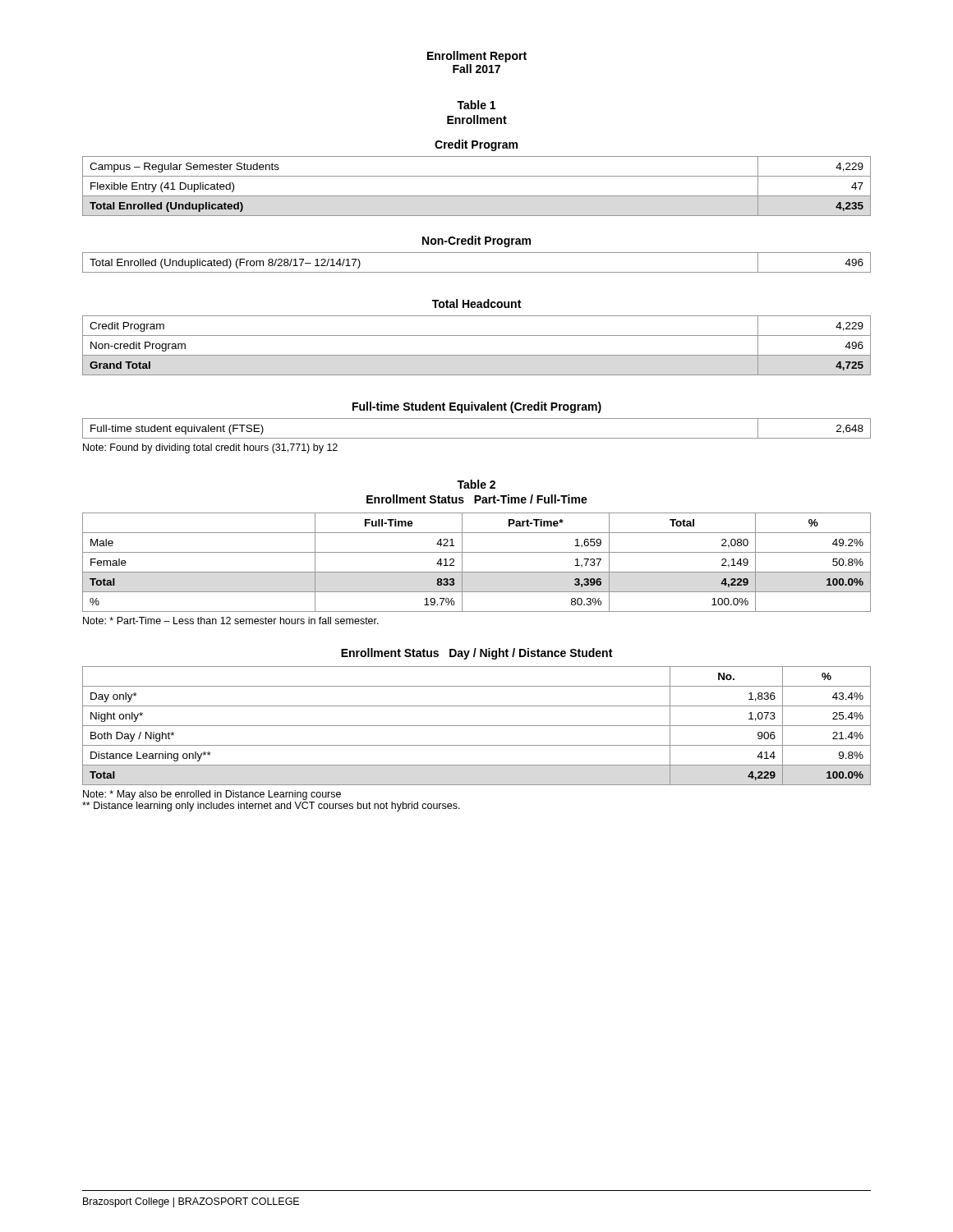This screenshot has width=953, height=1232.
Task: Select the section header that reads "Table 1"
Action: 476,105
